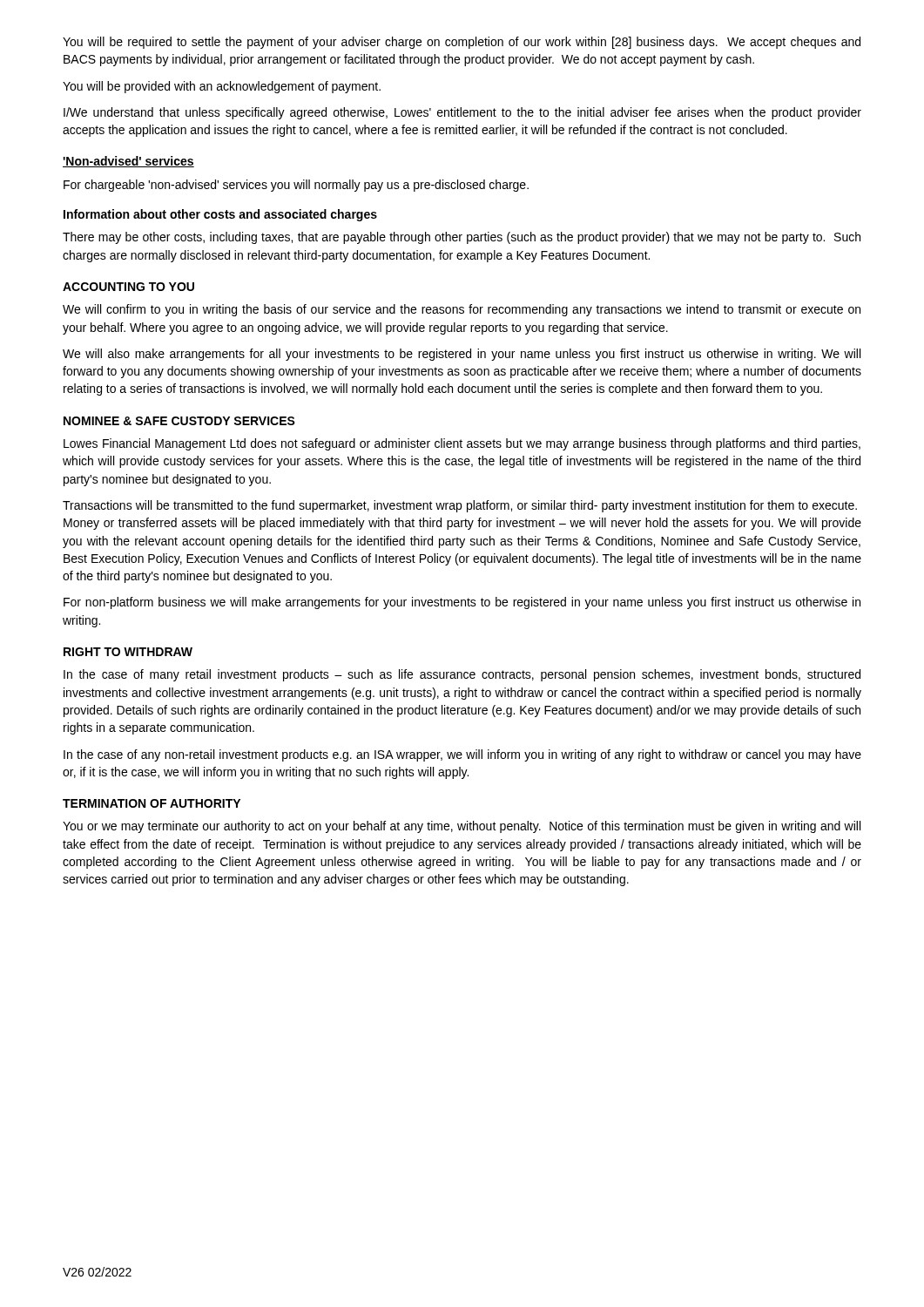Image resolution: width=924 pixels, height=1307 pixels.
Task: Select the text block containing "Lowes Financial Management Ltd does not safeguard"
Action: tap(462, 461)
